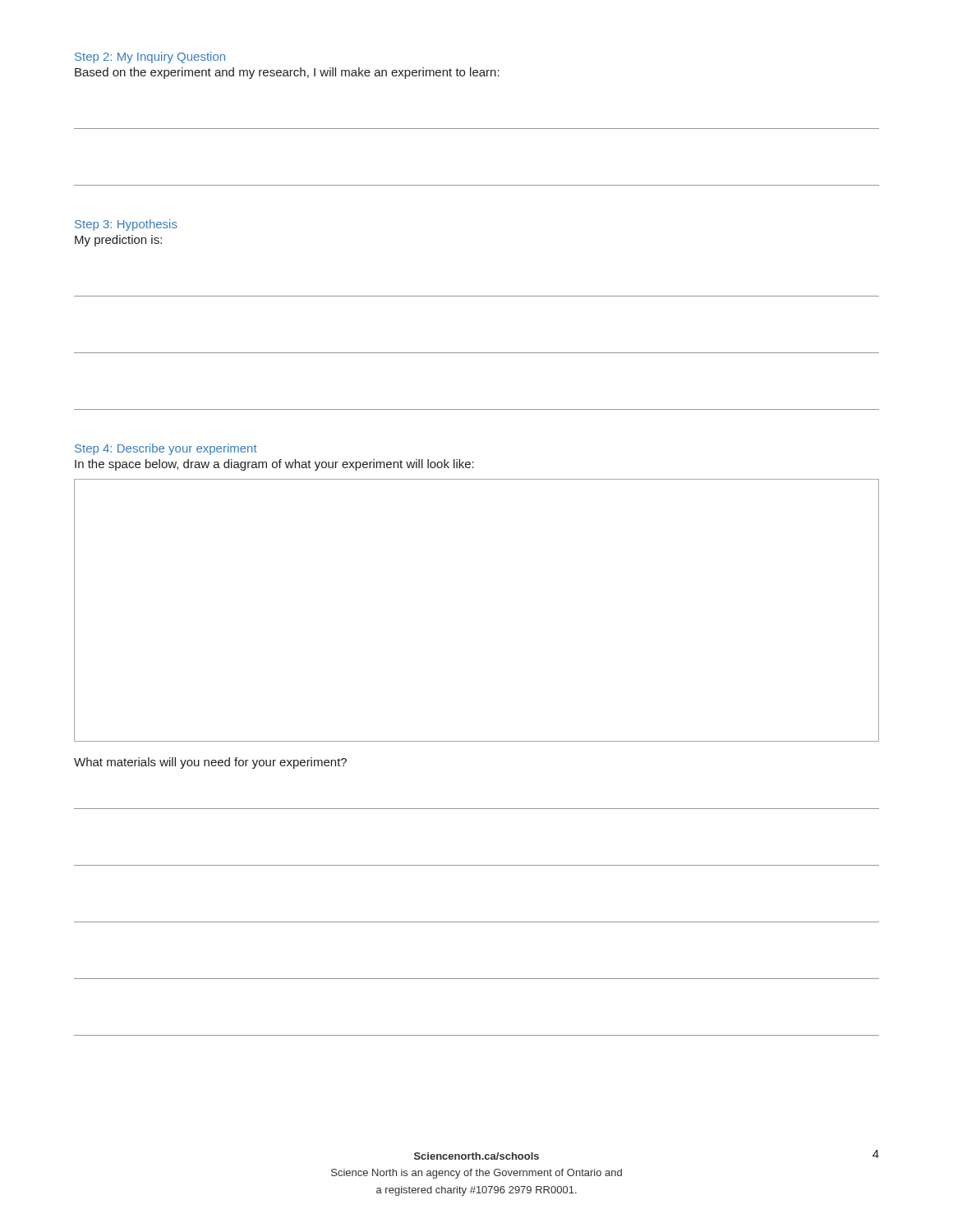
Task: Select the section header that reads "Step 4: Describe your experiment"
Action: click(165, 448)
